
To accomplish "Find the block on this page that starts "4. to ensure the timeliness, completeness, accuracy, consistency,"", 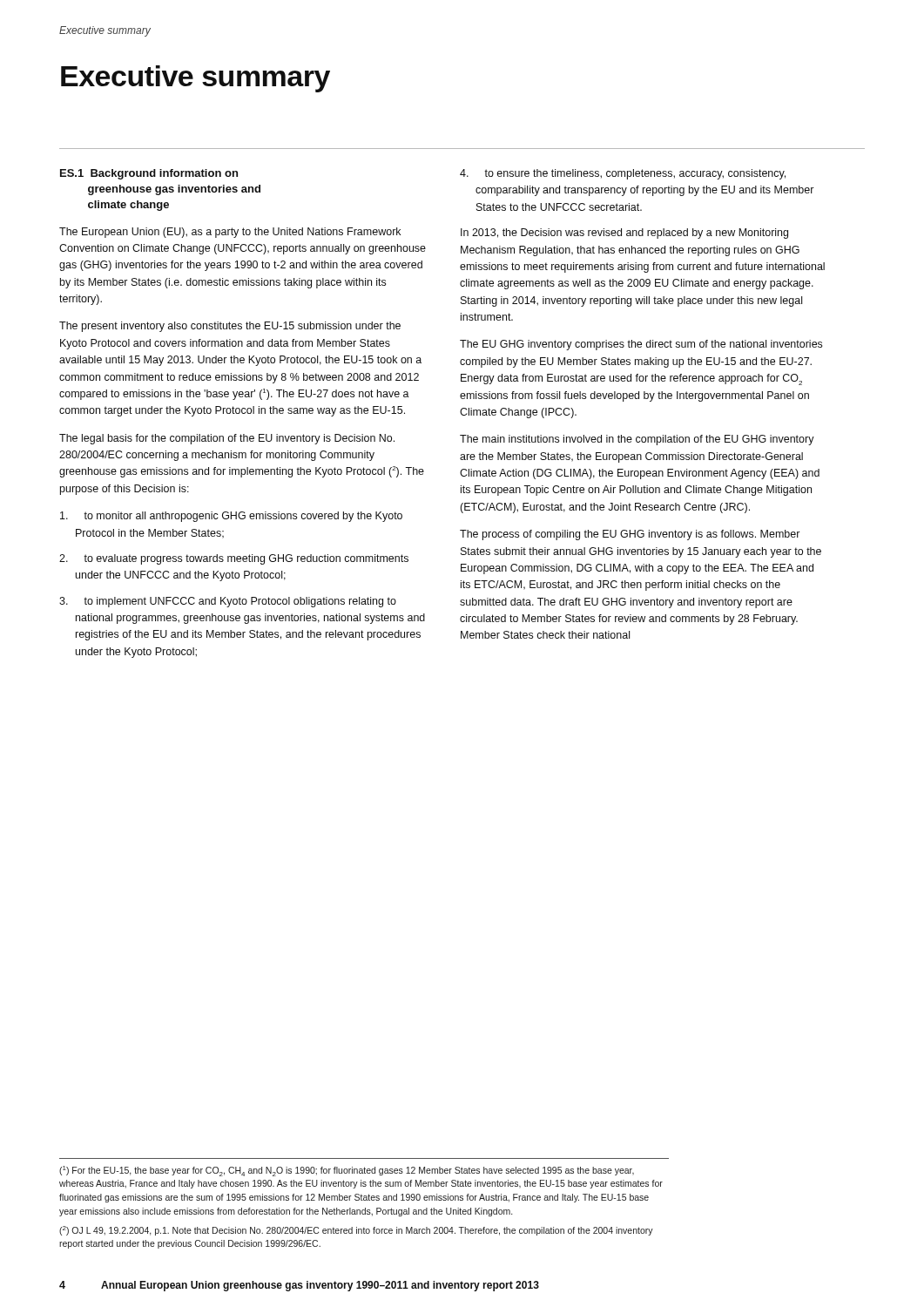I will [x=637, y=189].
